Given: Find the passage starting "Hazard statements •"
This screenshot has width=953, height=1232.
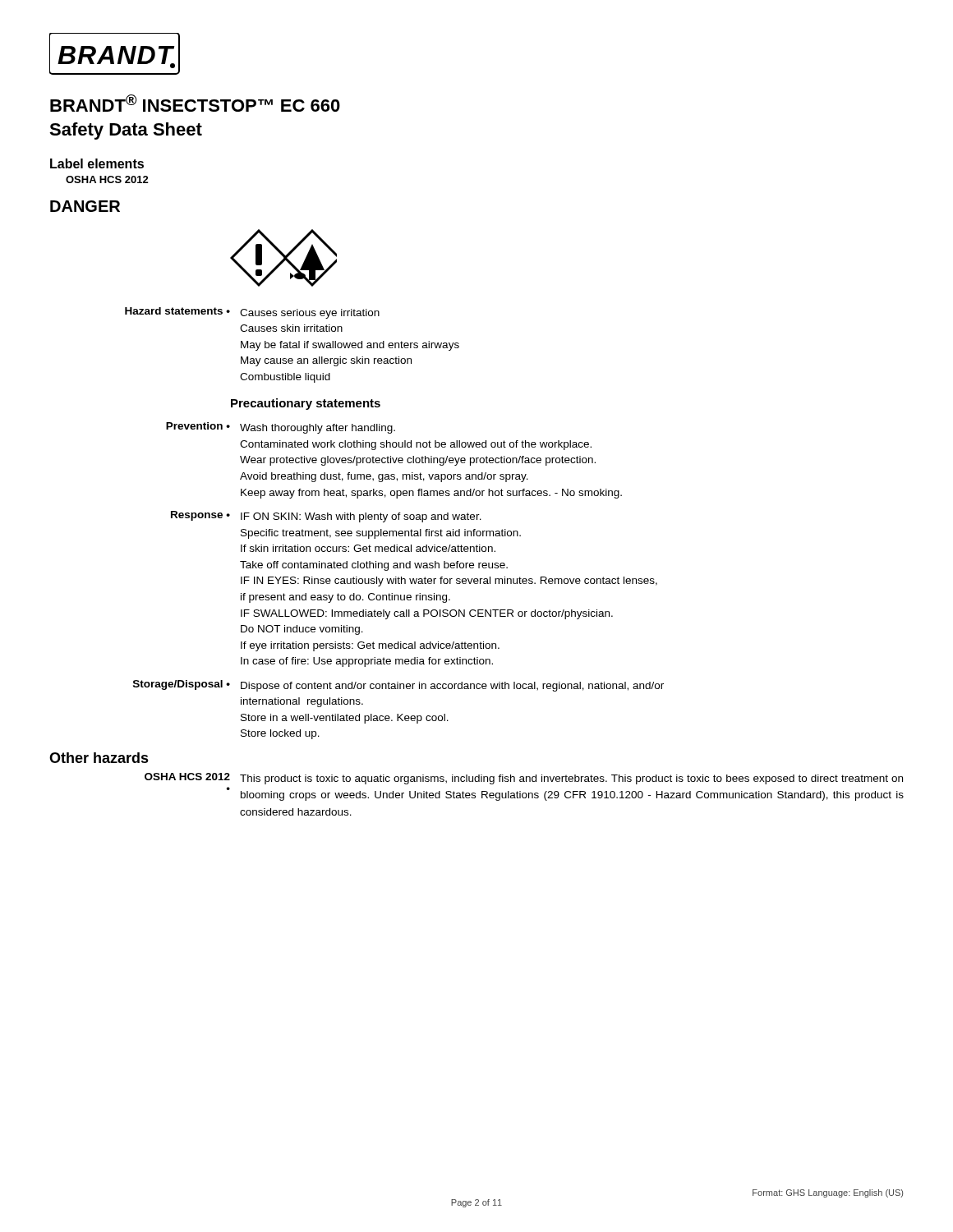Looking at the screenshot, I should tap(177, 310).
